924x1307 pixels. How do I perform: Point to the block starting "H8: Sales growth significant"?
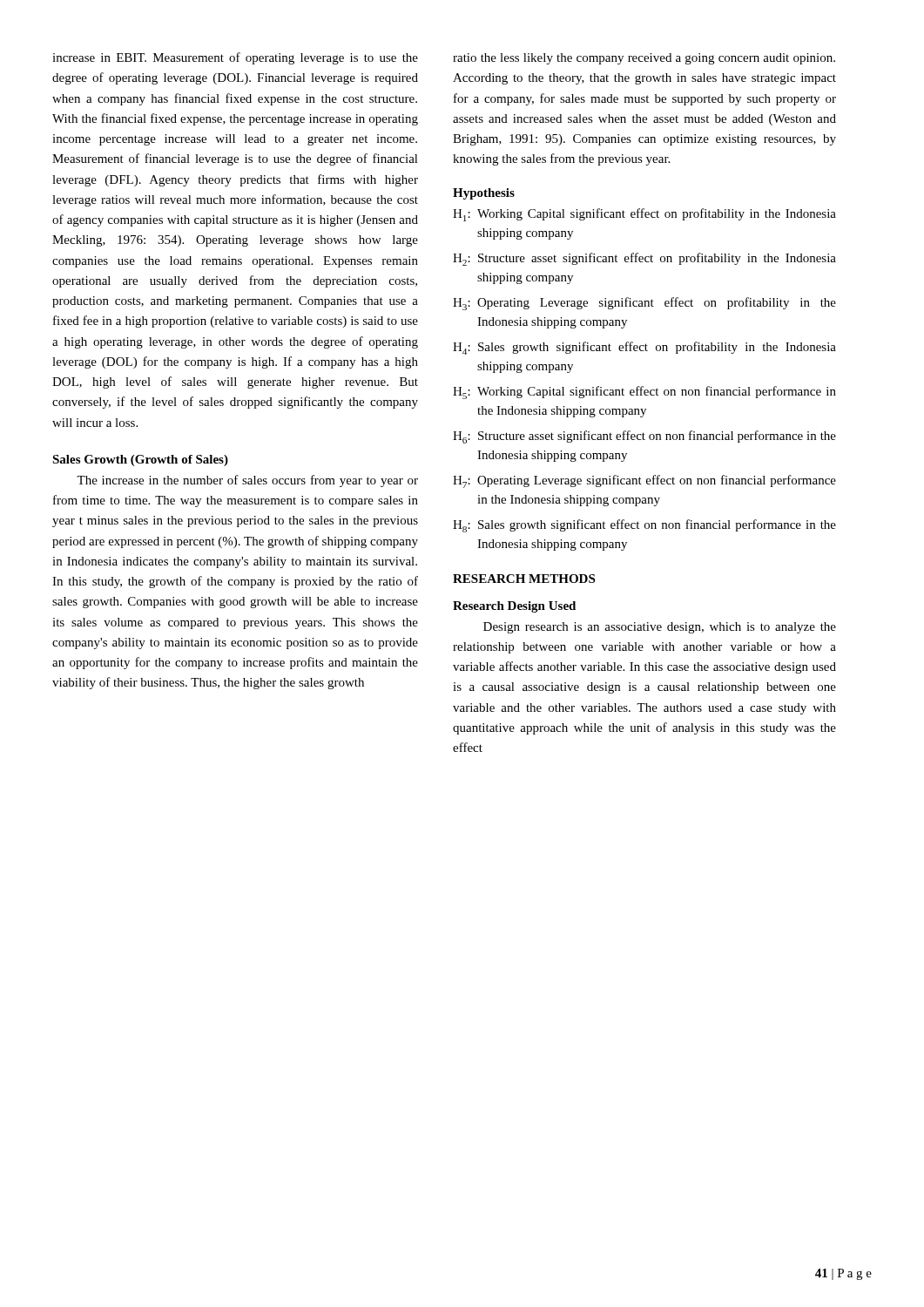[644, 534]
